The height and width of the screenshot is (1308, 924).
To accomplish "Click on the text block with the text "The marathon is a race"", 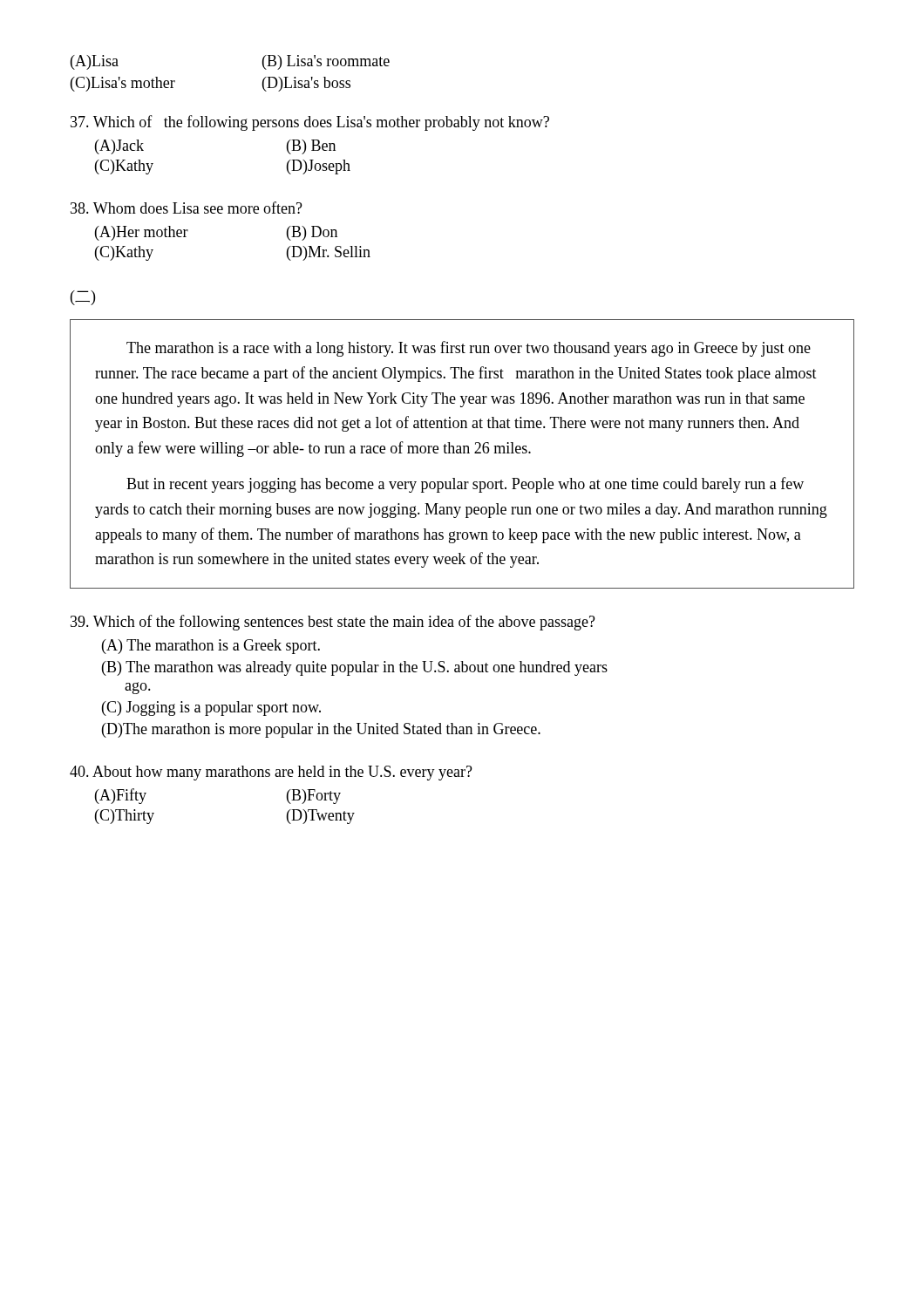I will (462, 454).
